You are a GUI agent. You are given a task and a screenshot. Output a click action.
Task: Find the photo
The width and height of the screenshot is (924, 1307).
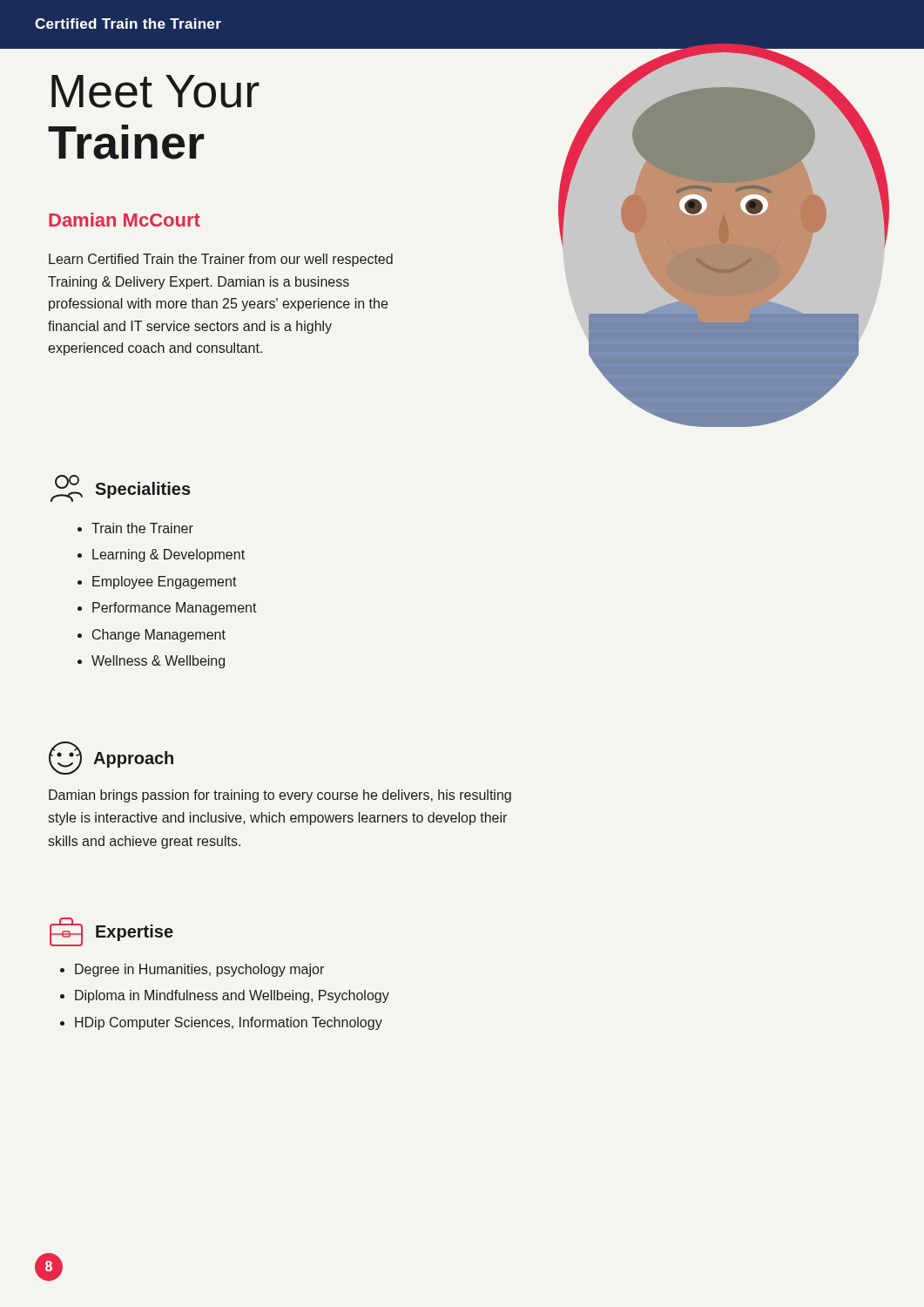pyautogui.click(x=706, y=253)
